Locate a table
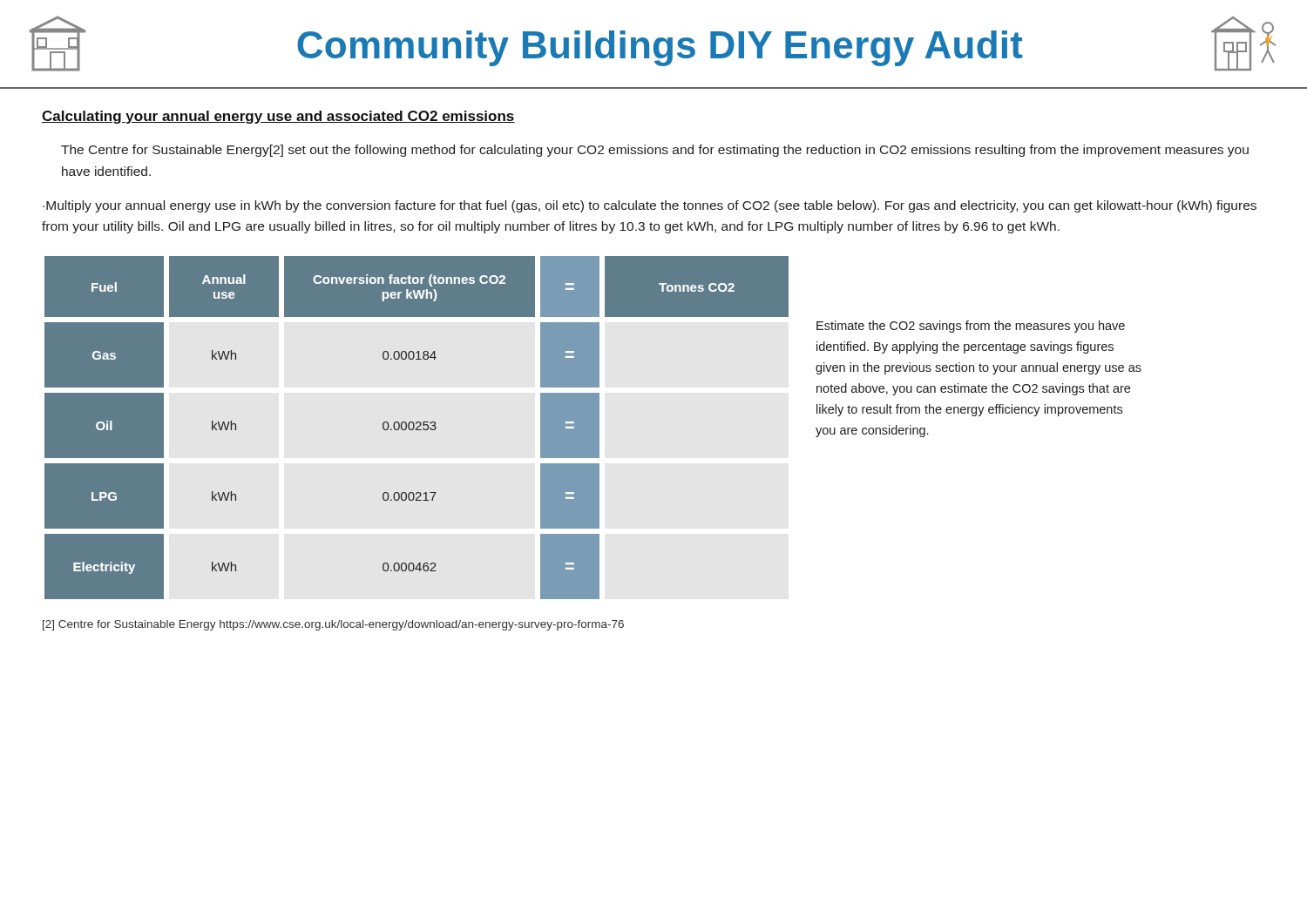This screenshot has height=924, width=1307. 416,428
